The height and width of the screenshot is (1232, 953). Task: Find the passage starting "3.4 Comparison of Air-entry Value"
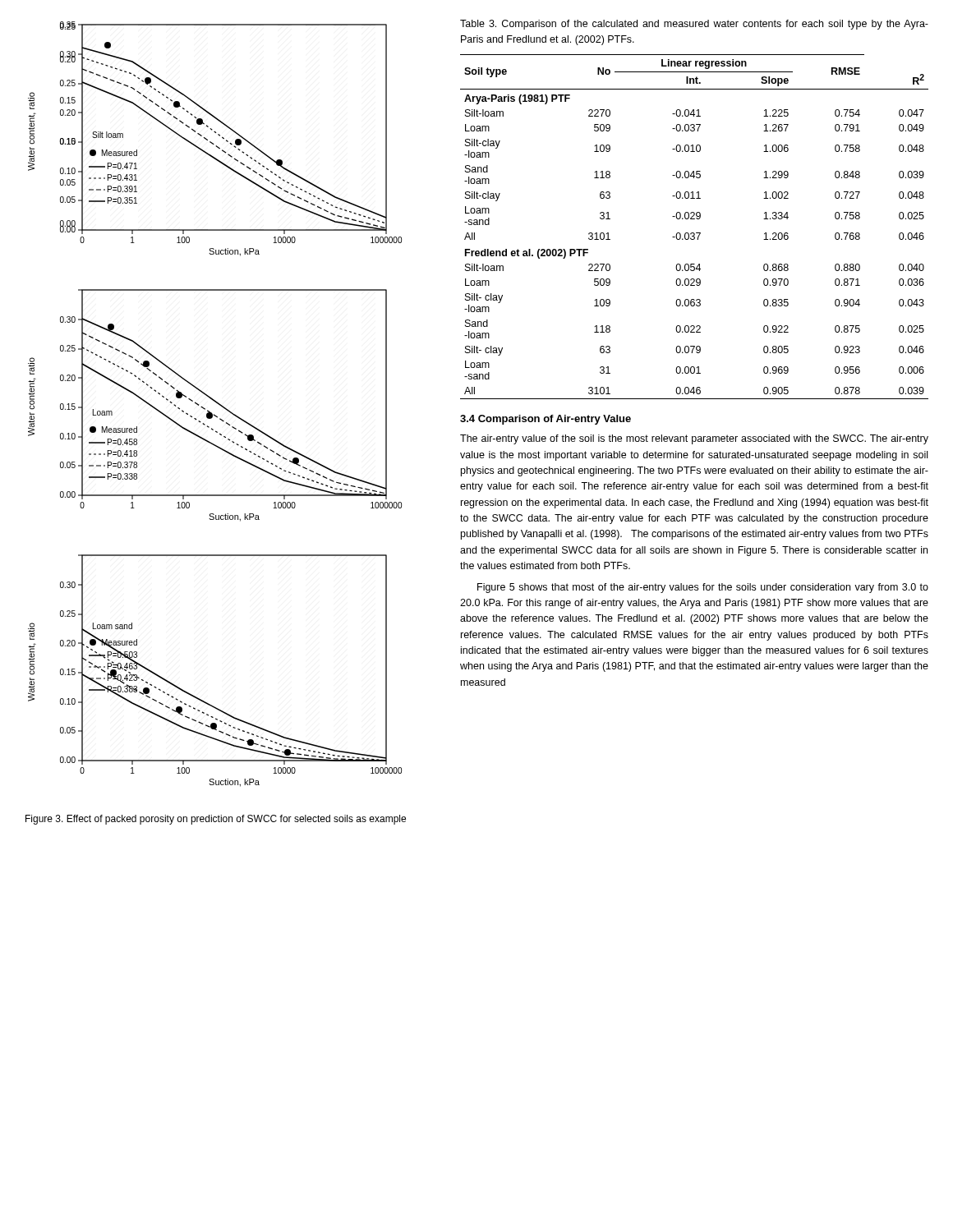546,419
